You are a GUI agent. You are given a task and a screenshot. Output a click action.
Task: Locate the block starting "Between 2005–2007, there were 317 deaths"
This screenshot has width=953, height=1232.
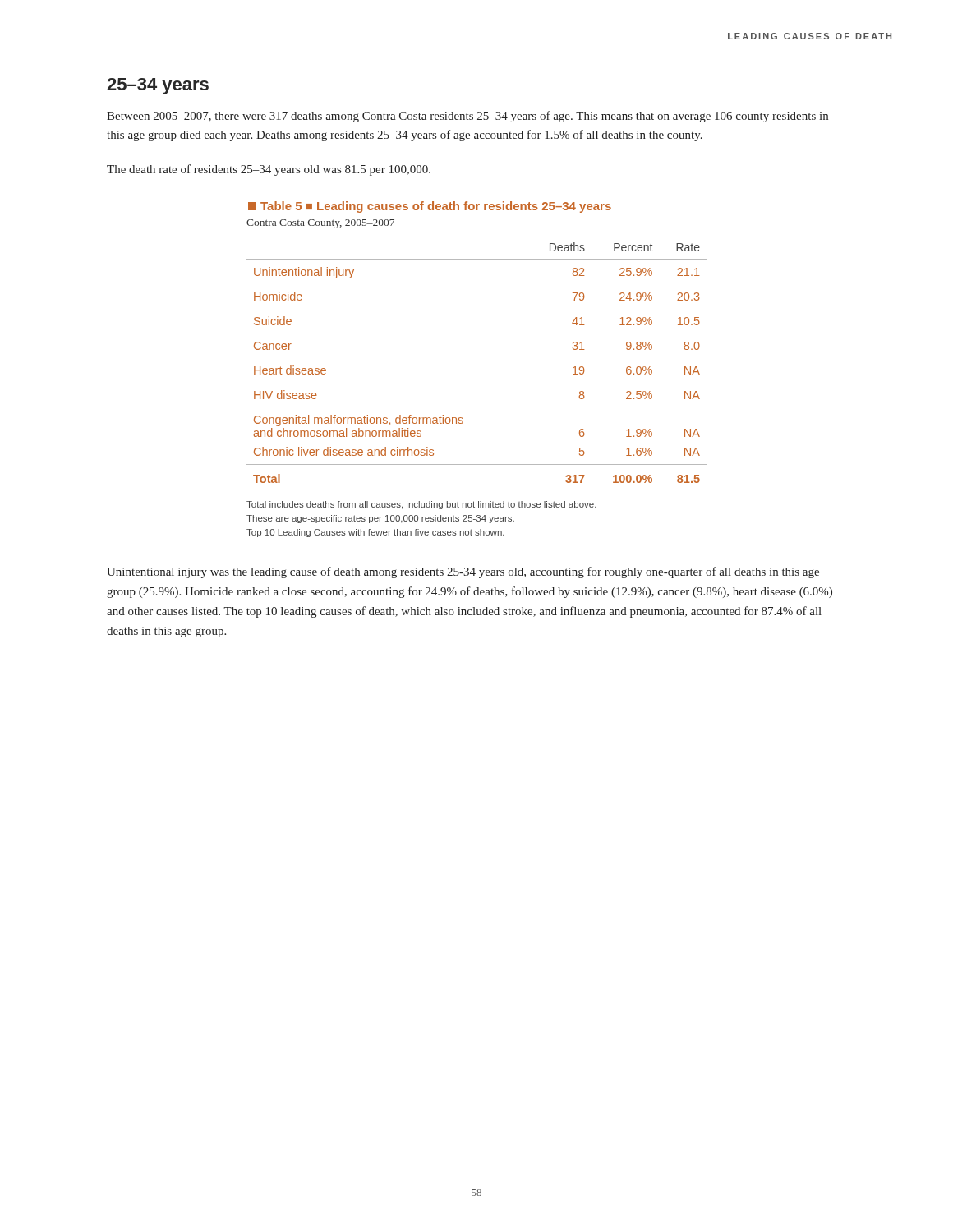pyautogui.click(x=468, y=125)
